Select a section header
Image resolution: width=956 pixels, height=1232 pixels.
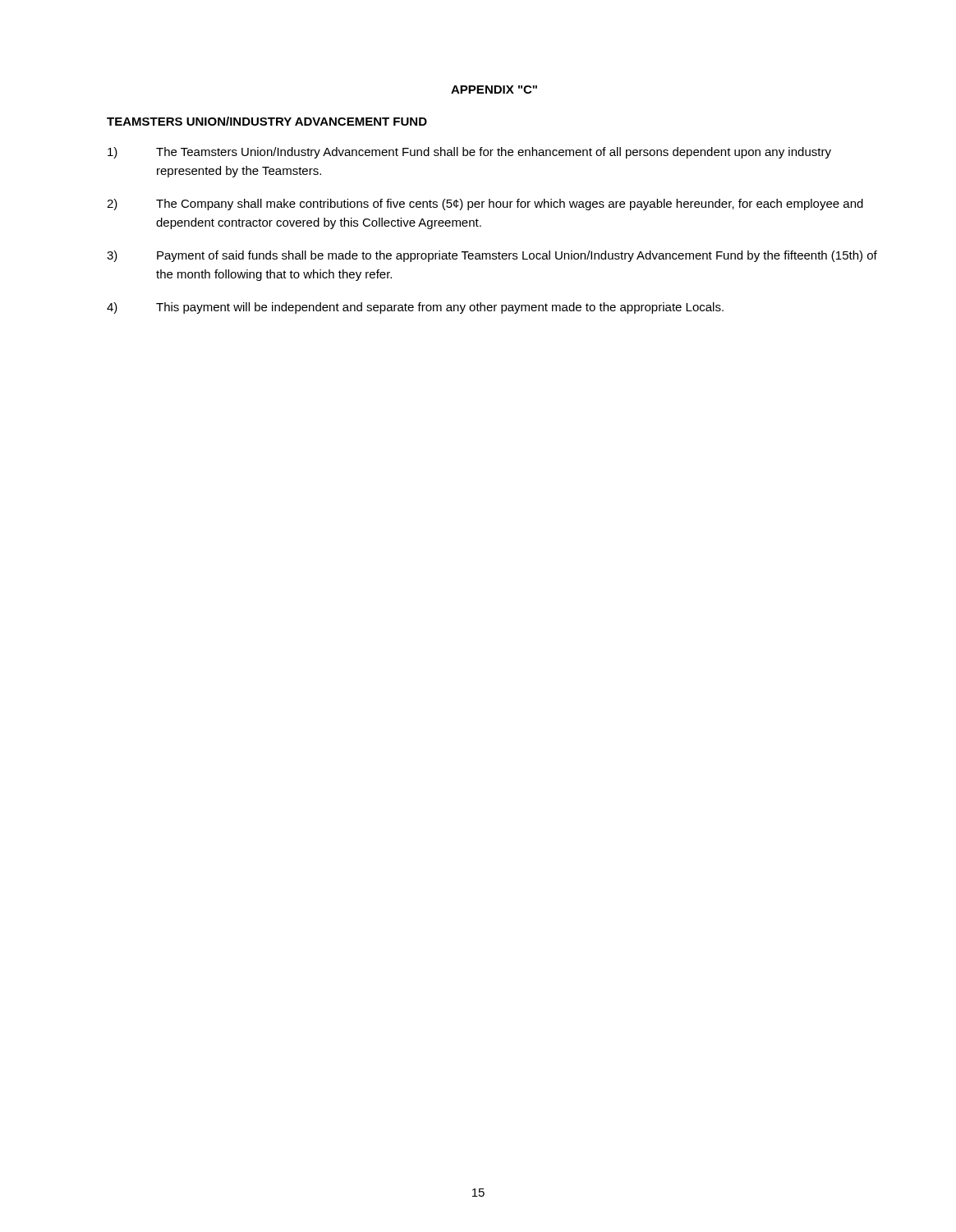pos(267,121)
